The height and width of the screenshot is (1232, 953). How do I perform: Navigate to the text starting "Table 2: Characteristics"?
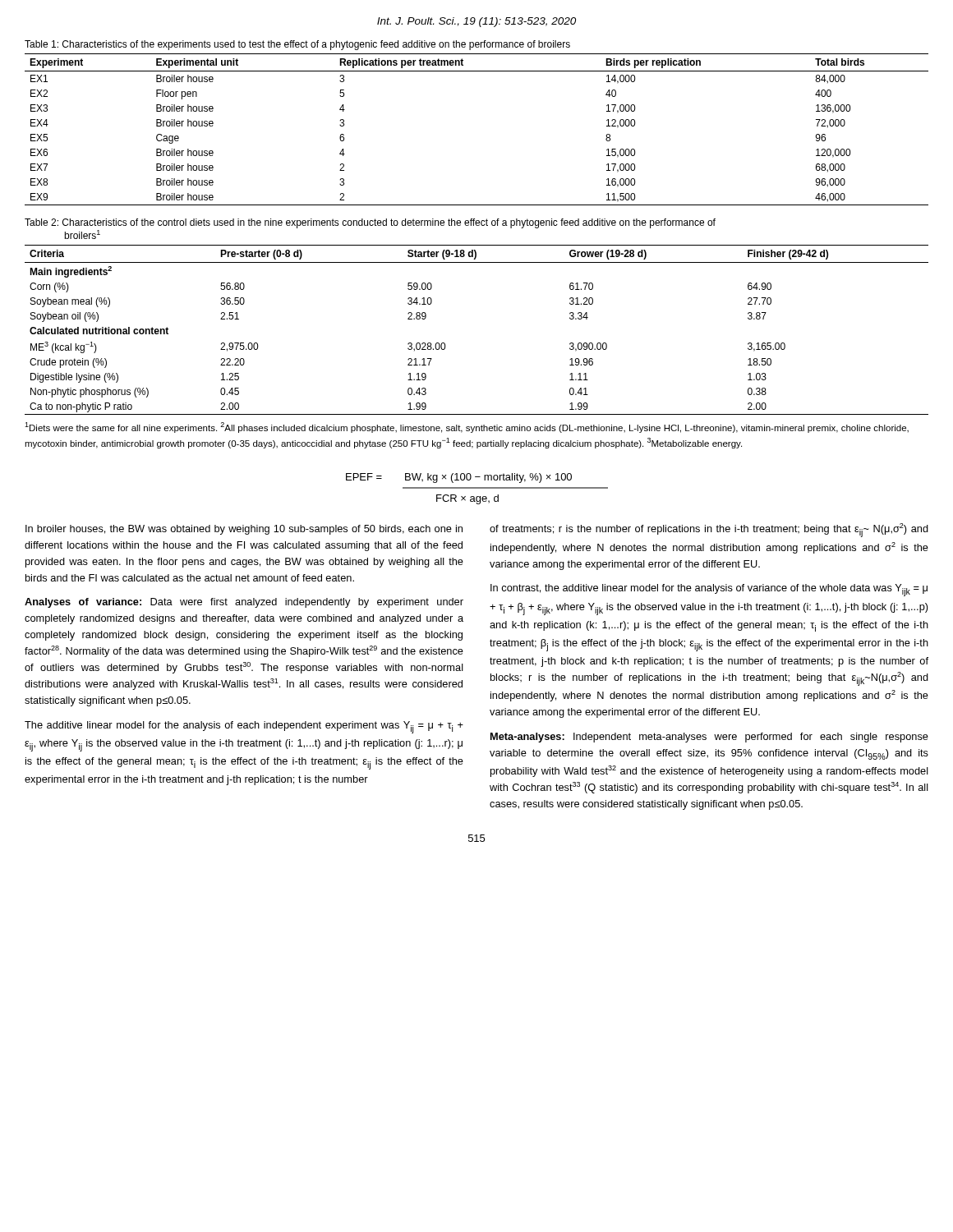pyautogui.click(x=370, y=229)
